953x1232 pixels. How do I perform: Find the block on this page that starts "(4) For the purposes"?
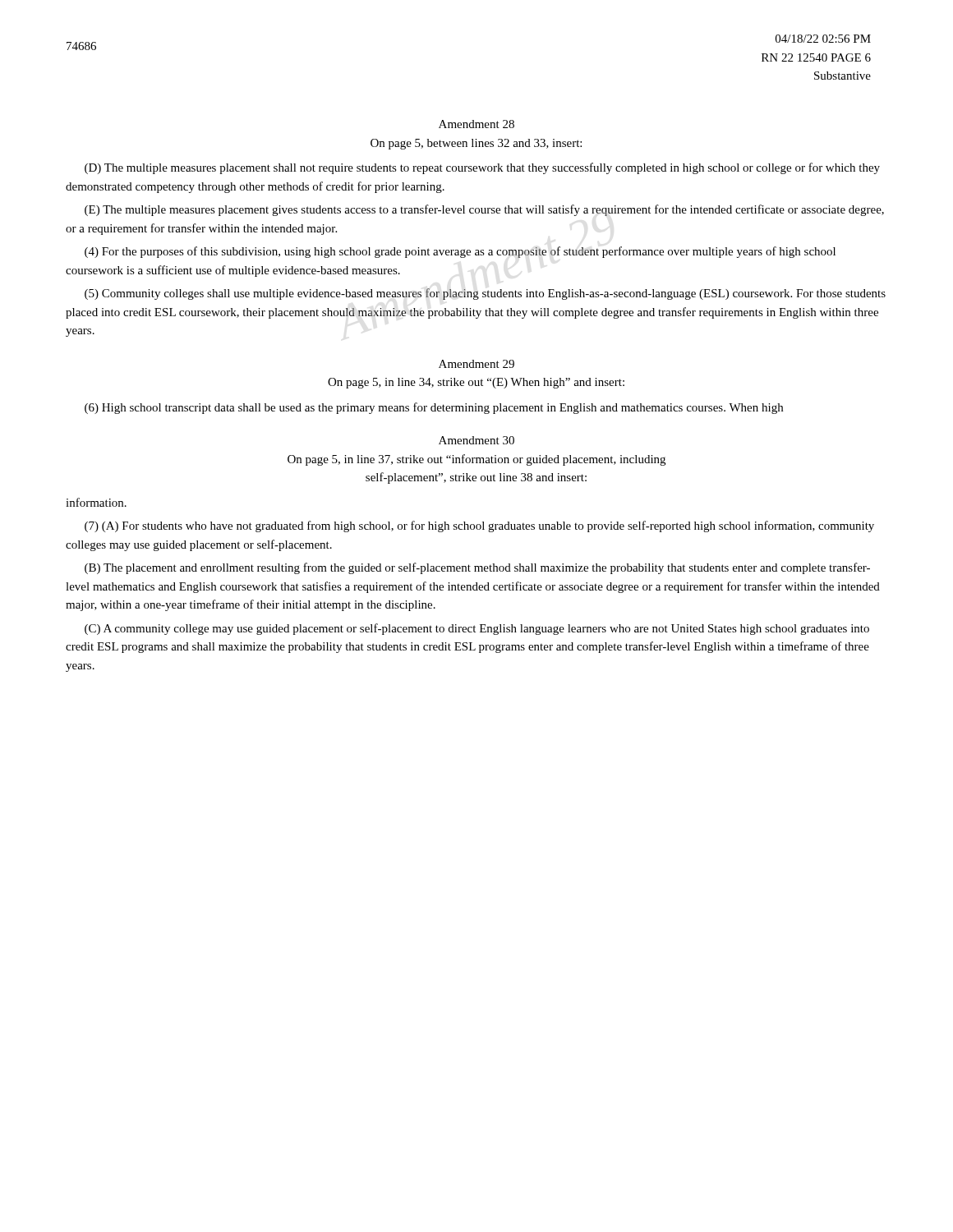[x=451, y=261]
